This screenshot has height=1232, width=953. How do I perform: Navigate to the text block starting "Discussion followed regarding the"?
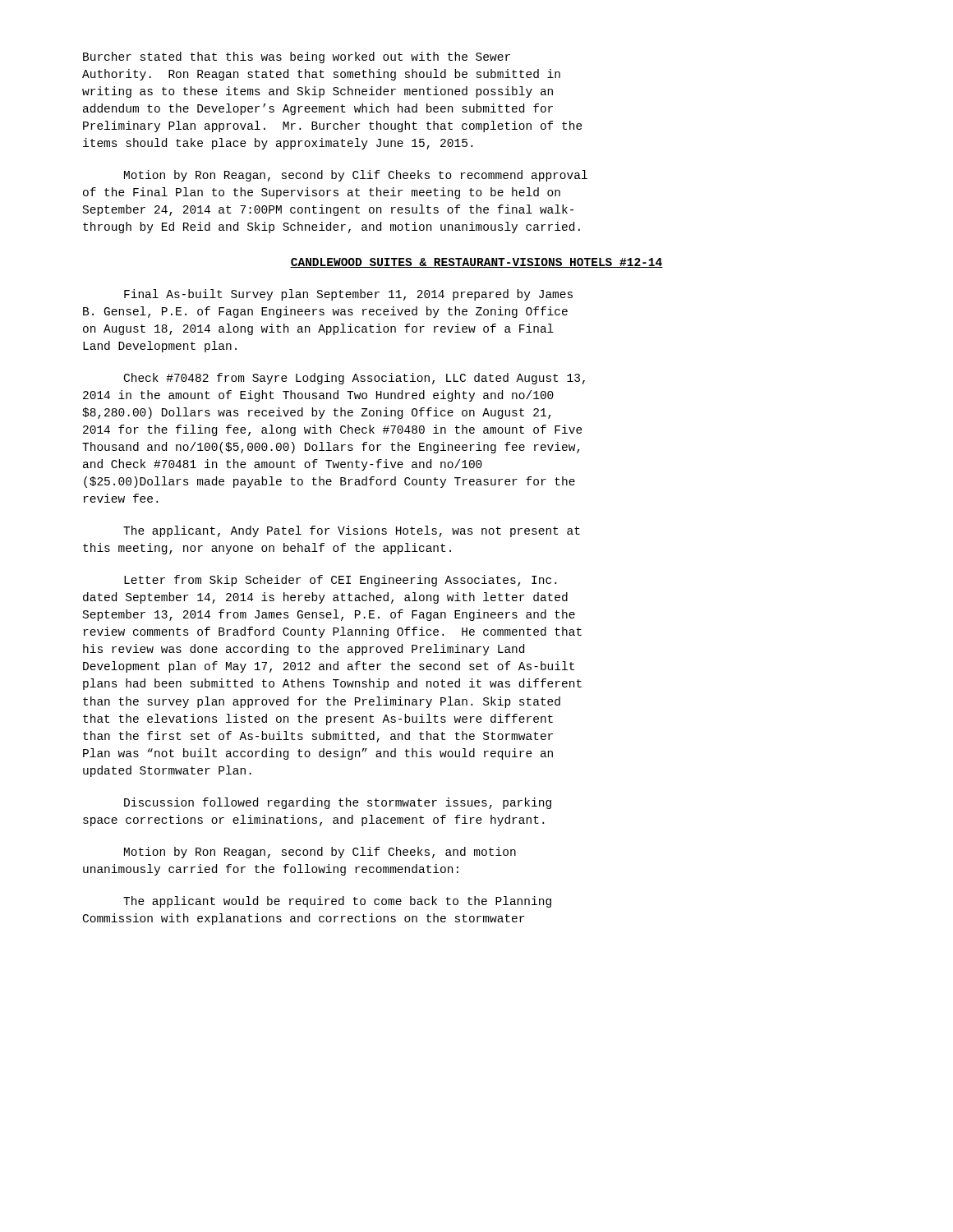coord(317,812)
